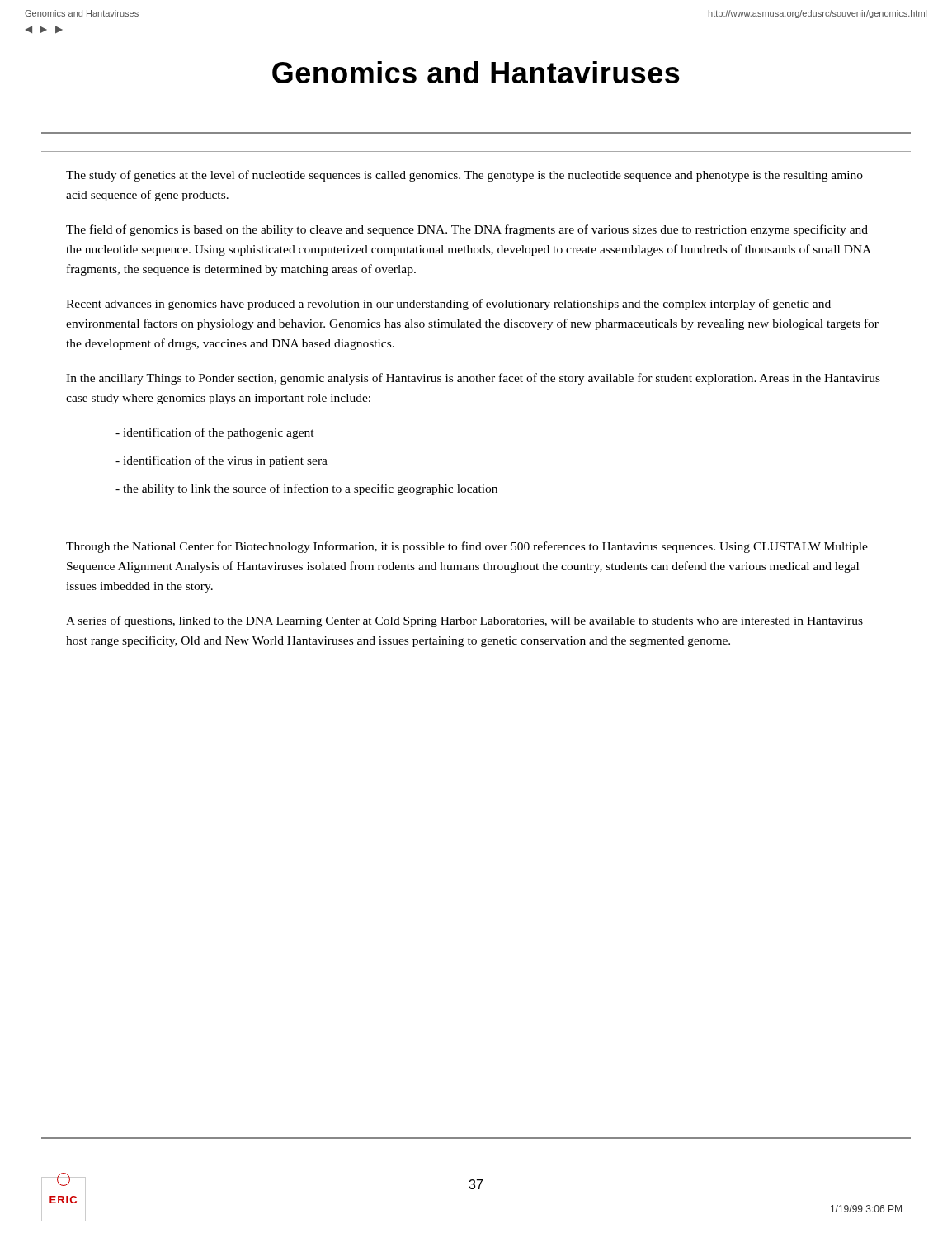Select the text block with the text "The field of genomics"
The image size is (952, 1238).
pos(468,249)
